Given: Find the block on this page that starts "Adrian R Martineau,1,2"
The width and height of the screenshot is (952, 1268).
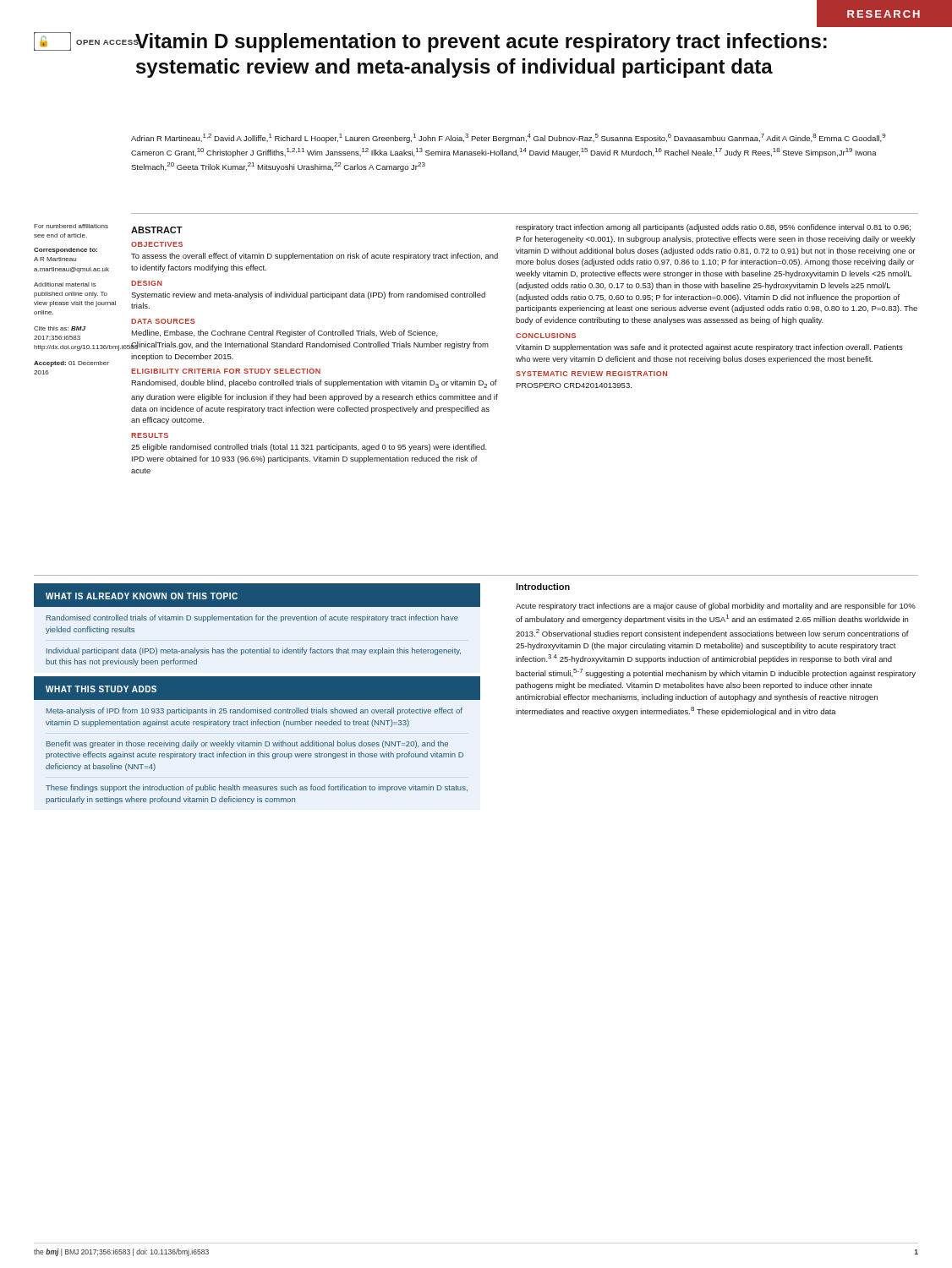Looking at the screenshot, I should pos(525,152).
